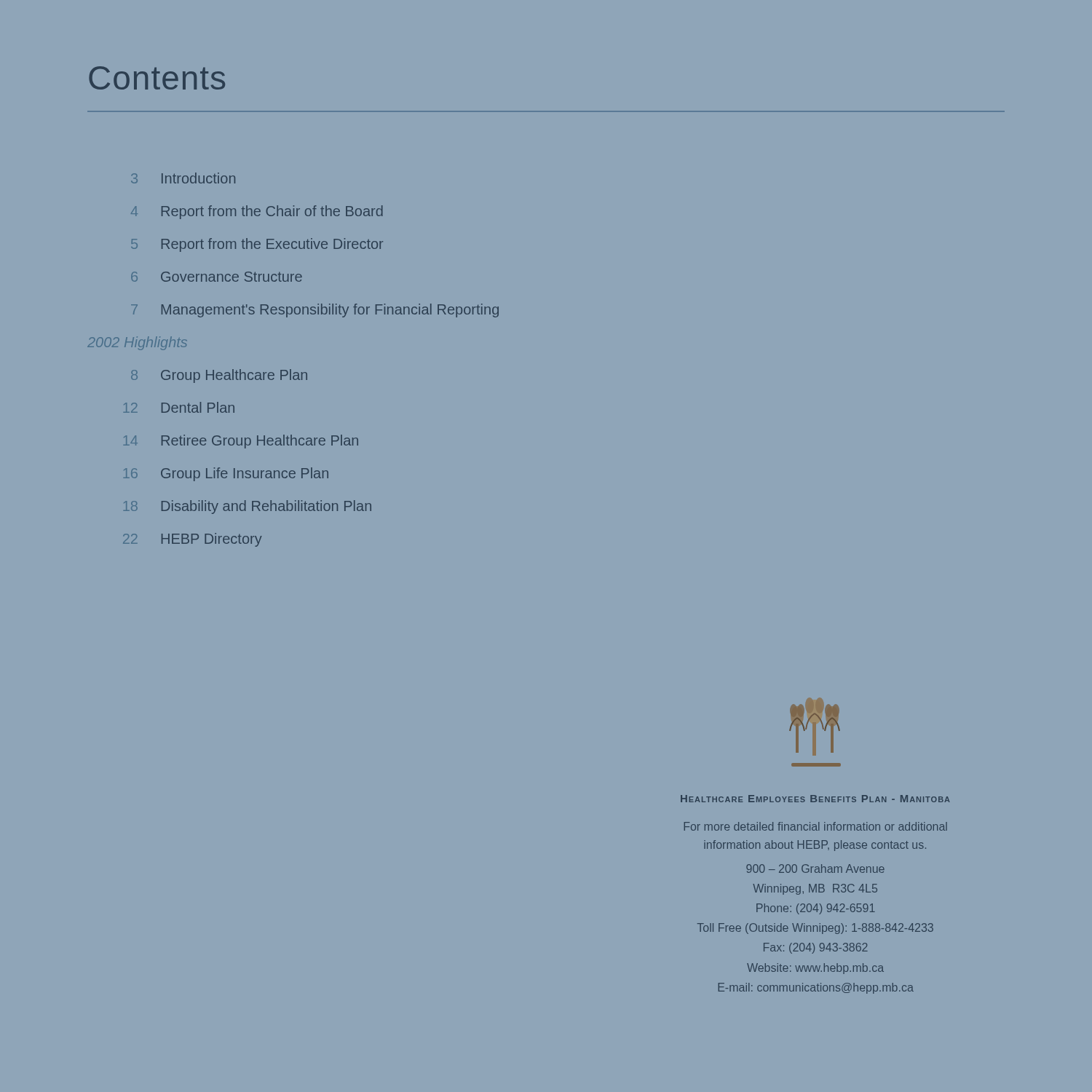Click on the list item containing "12 Dental Plan"
Screen dimensions: 1092x1092
pos(161,408)
